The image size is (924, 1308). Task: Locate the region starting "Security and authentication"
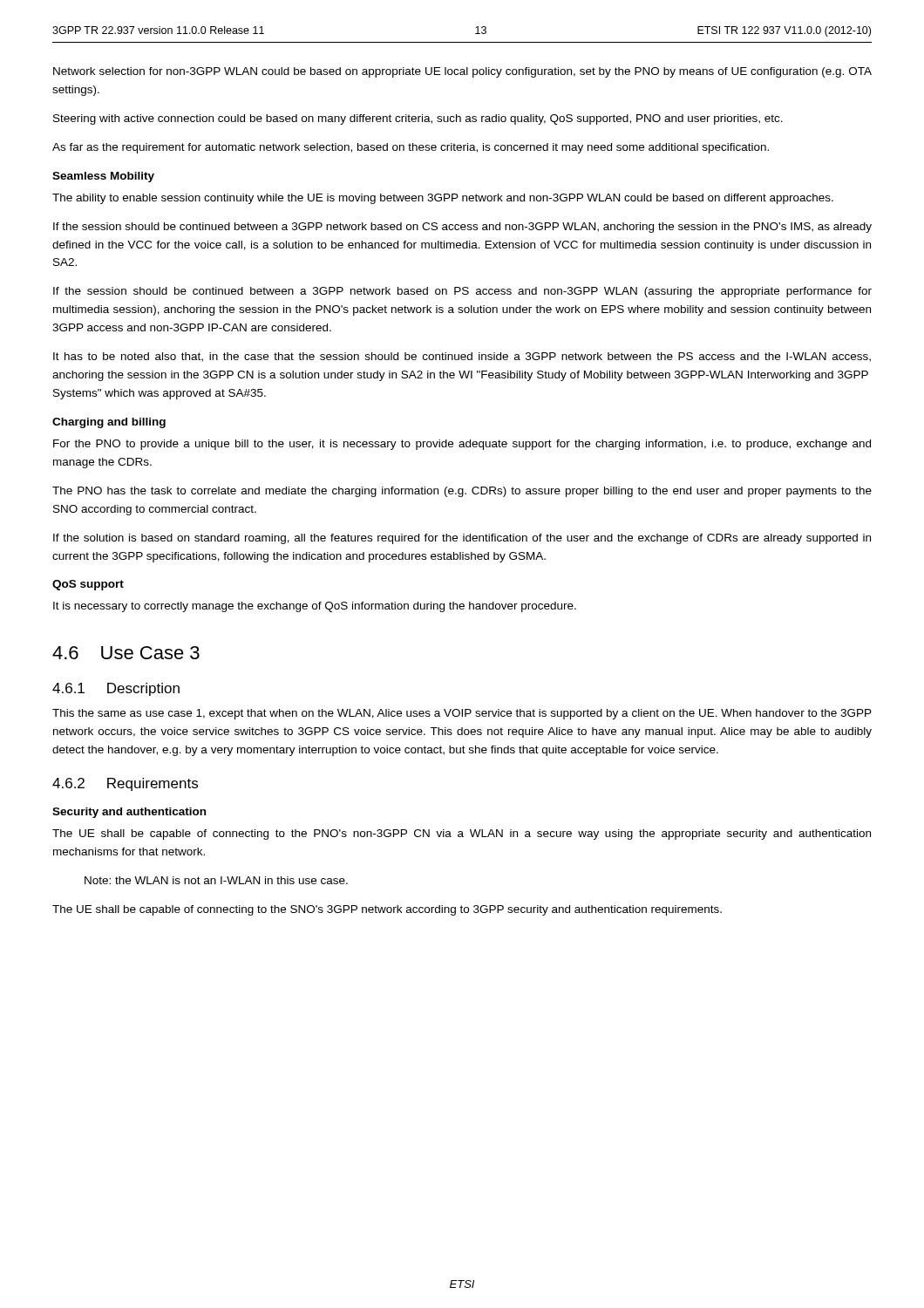coord(129,811)
